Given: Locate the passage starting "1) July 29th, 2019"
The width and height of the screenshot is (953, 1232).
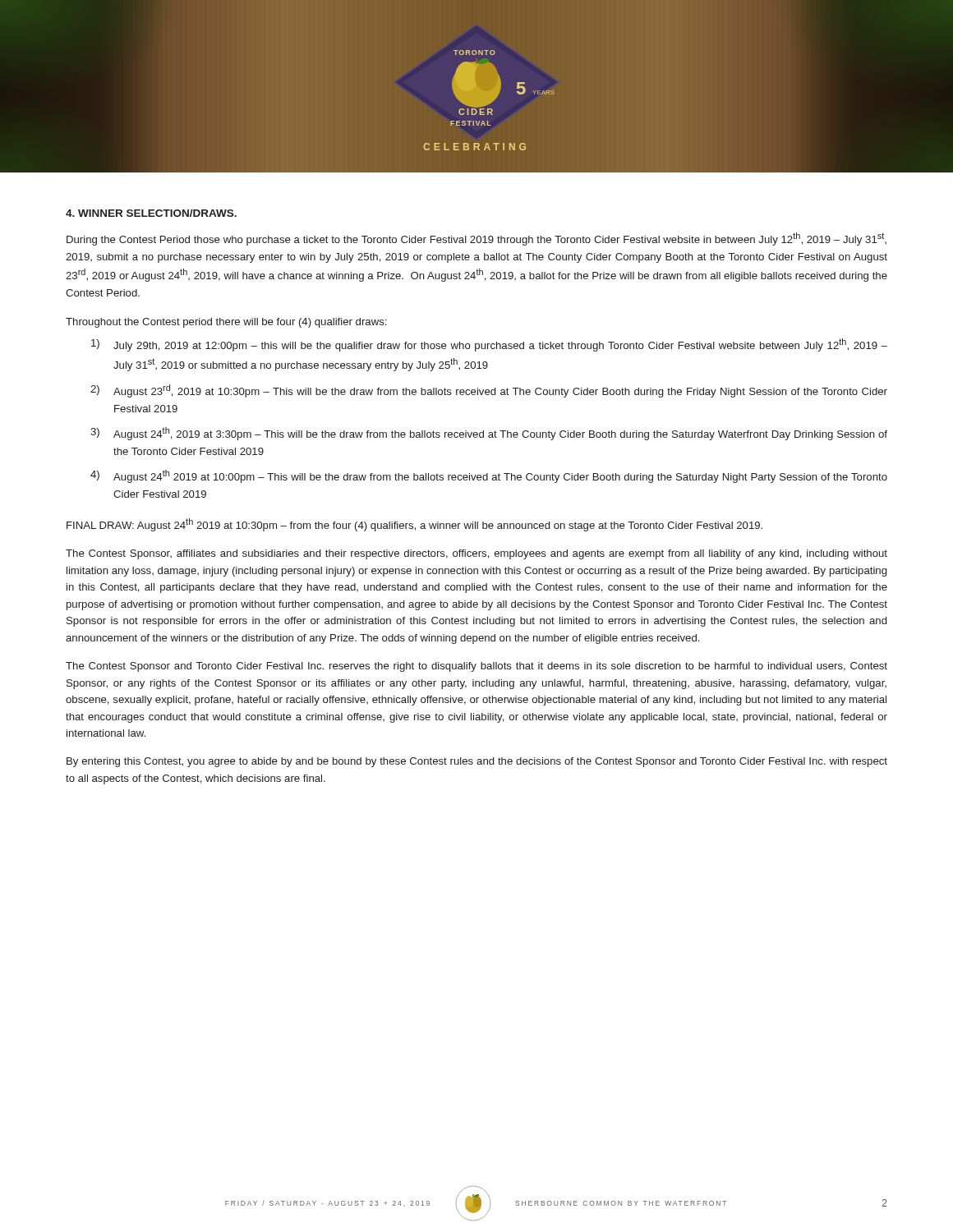Looking at the screenshot, I should pyautogui.click(x=489, y=355).
